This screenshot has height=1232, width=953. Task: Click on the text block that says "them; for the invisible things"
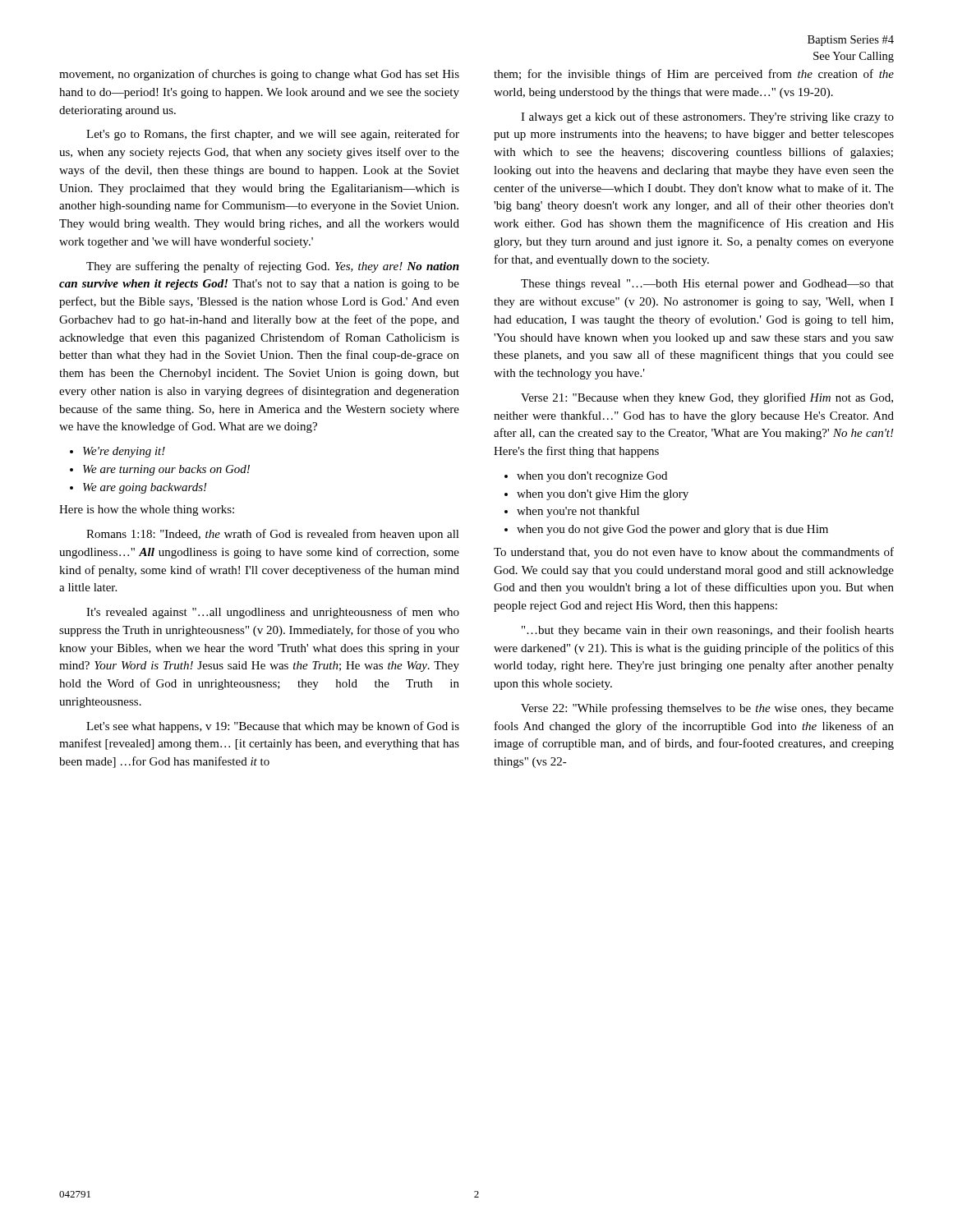[694, 83]
